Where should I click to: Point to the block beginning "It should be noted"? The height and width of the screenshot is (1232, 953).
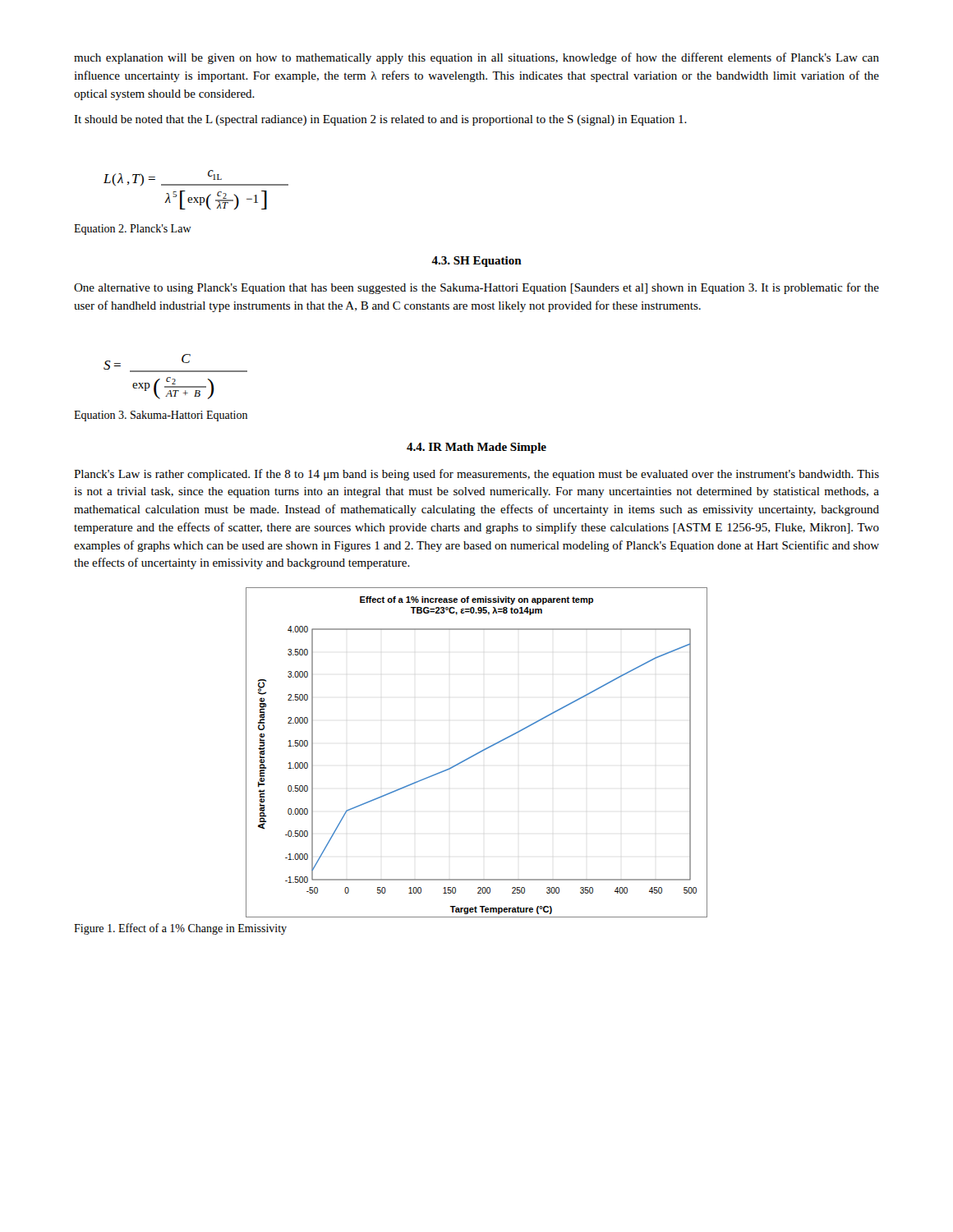coord(476,120)
